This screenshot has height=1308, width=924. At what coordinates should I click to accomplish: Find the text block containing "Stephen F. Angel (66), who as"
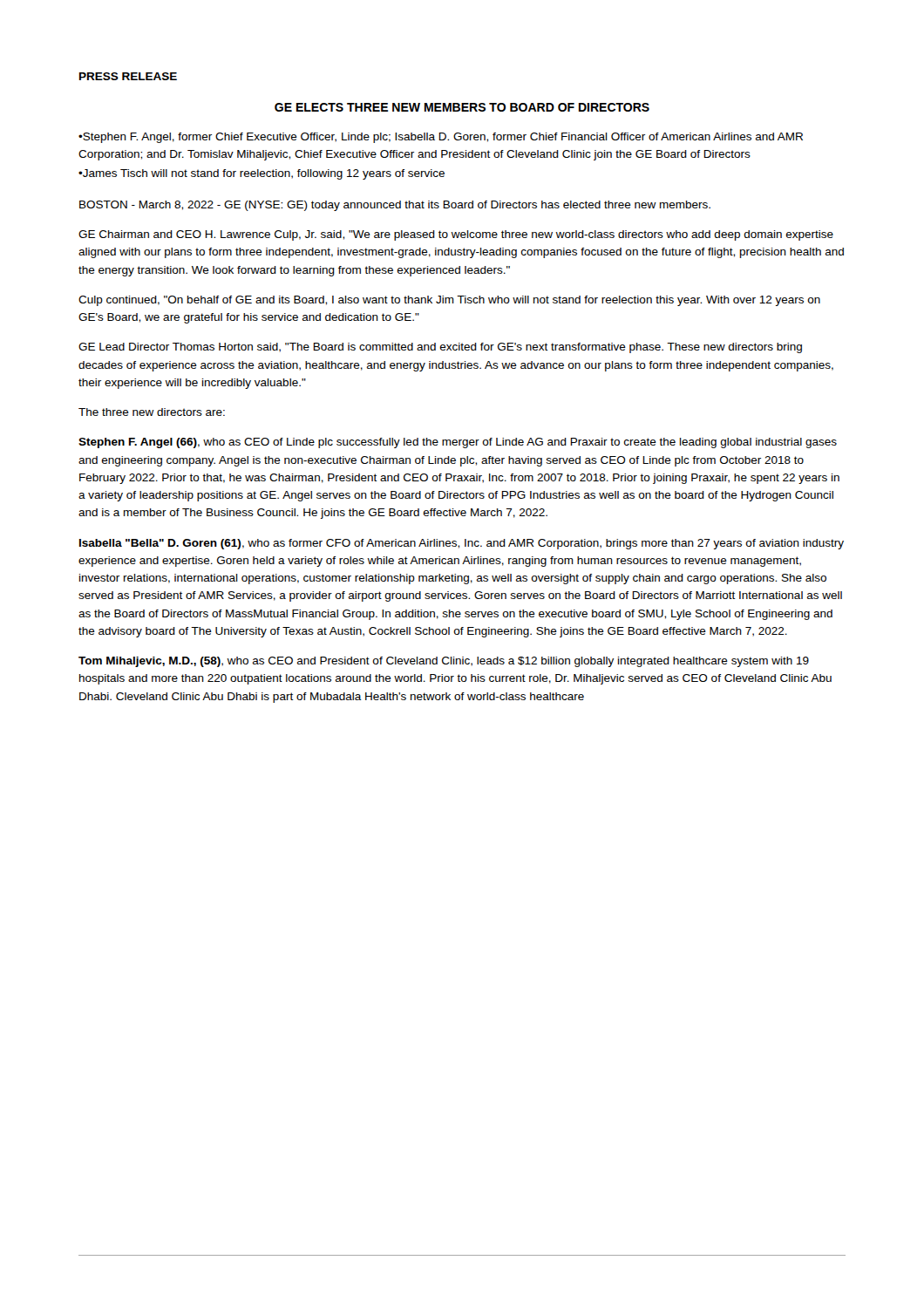pos(459,477)
